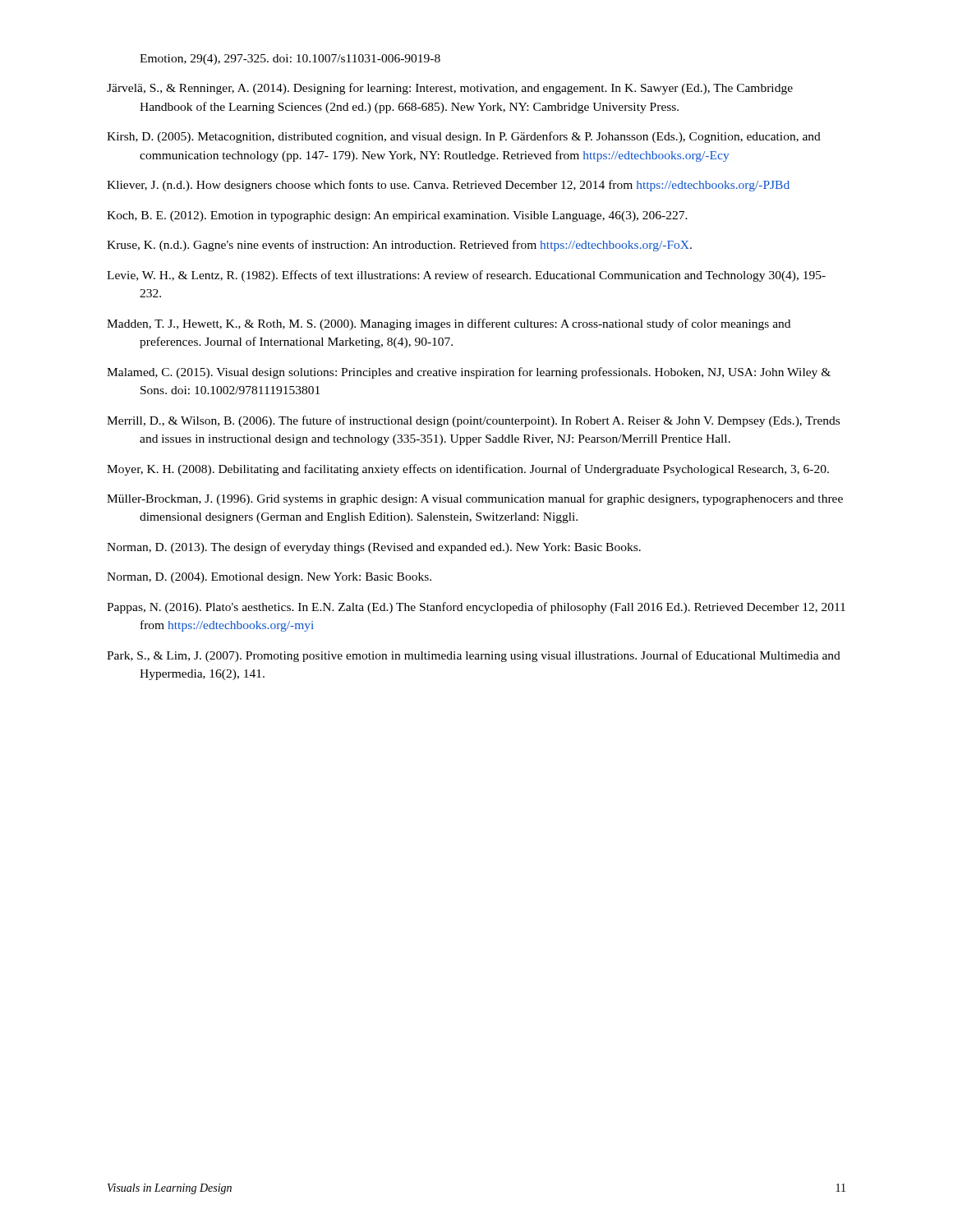
Task: Click on the text block starting "Moyer, K. H."
Action: [468, 468]
